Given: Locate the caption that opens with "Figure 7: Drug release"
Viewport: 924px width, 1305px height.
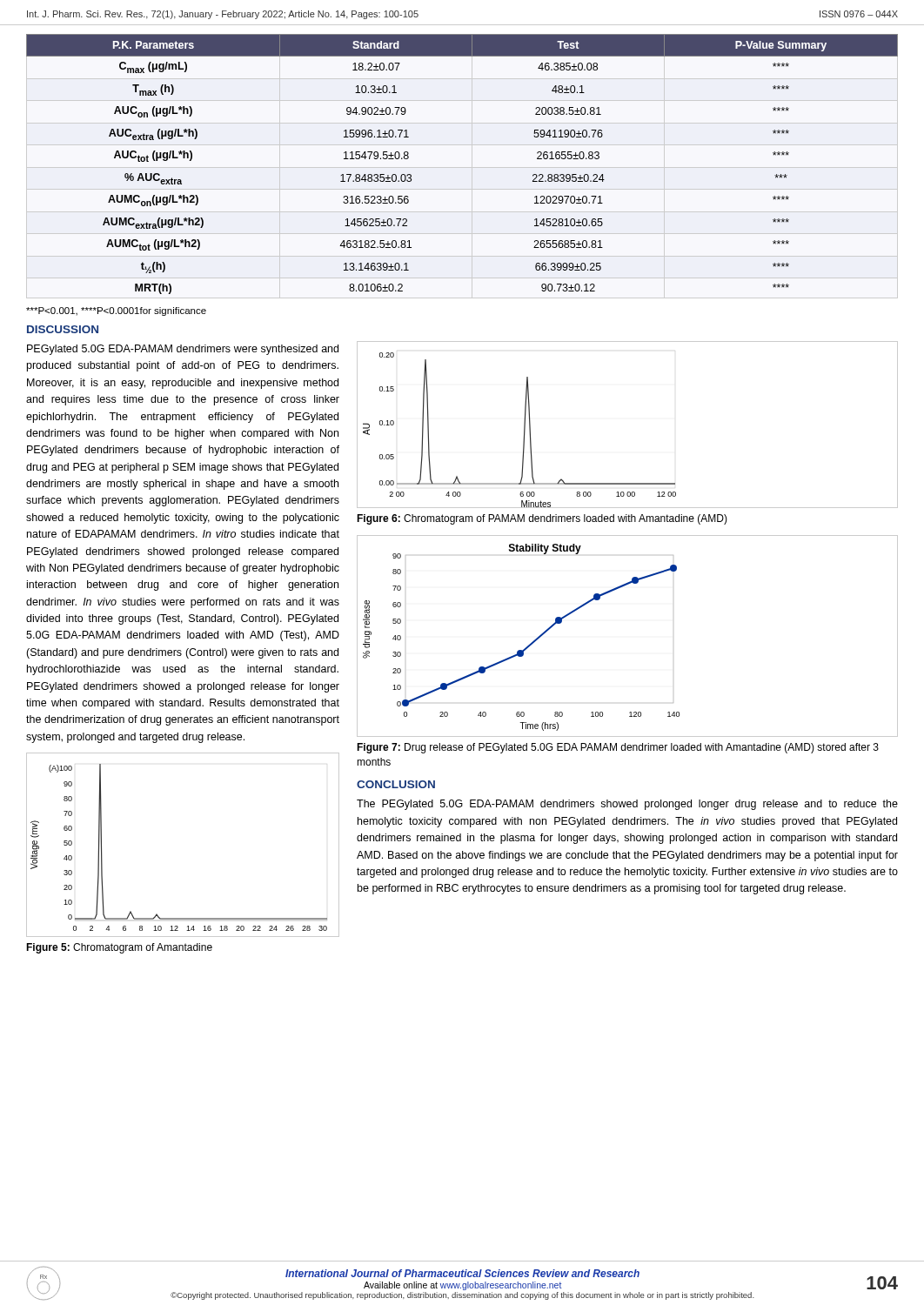Looking at the screenshot, I should [x=618, y=754].
